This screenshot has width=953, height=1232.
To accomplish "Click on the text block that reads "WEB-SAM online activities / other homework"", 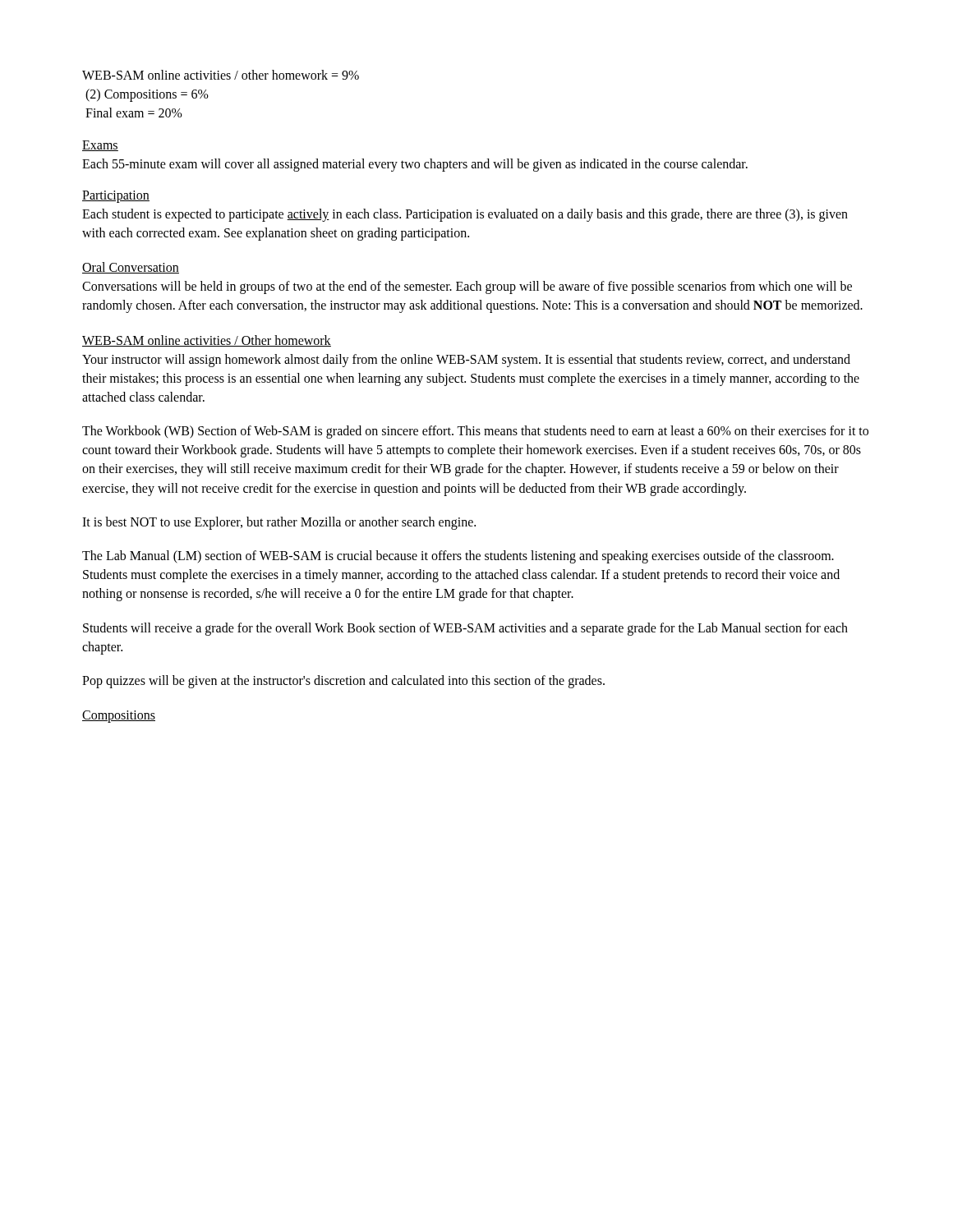I will 221,75.
